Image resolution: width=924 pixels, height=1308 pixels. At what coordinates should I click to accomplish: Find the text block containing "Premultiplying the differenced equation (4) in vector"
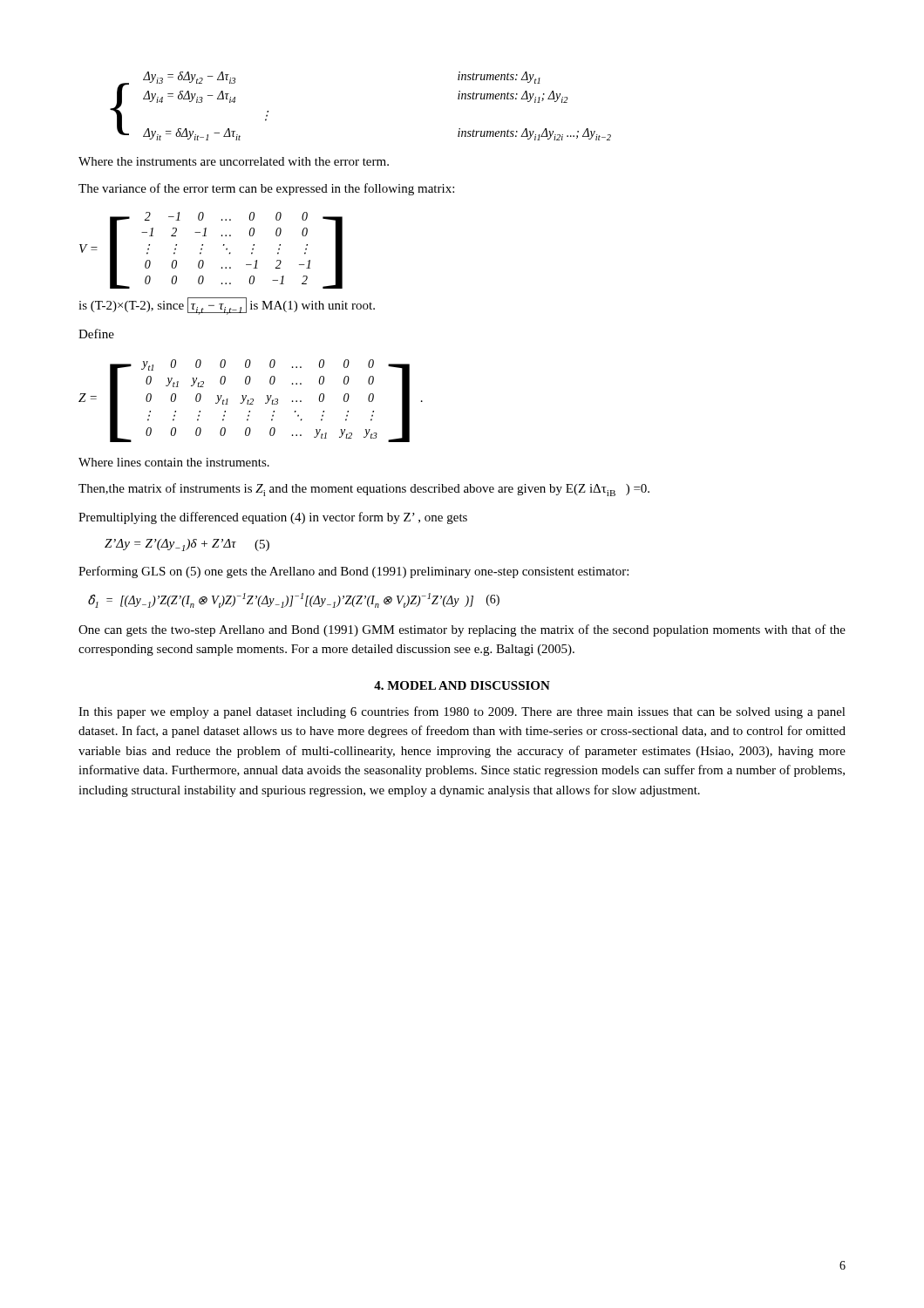click(x=273, y=517)
